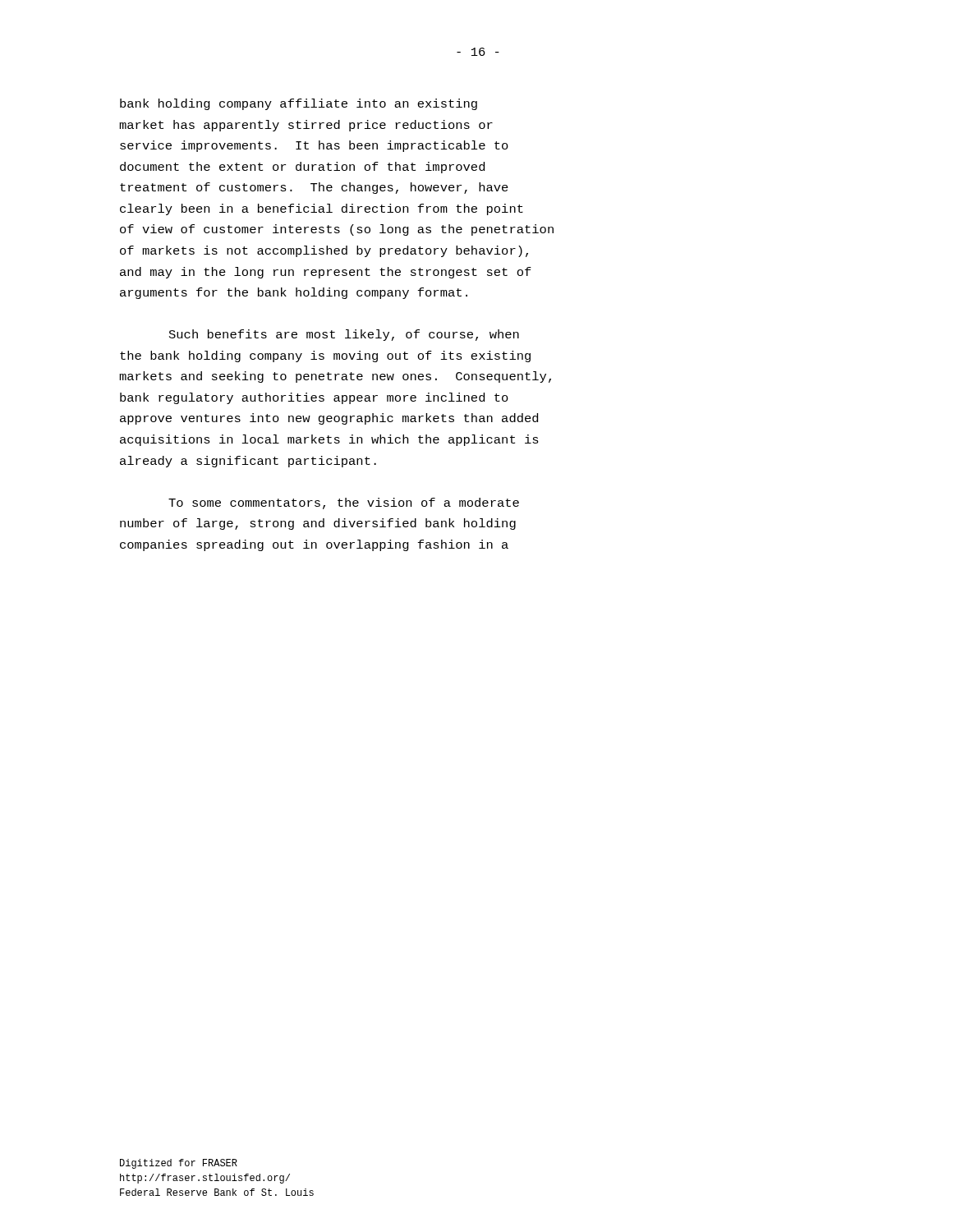Point to the block beginning "To some commentators, the vision"
The width and height of the screenshot is (956, 1232).
tap(319, 524)
